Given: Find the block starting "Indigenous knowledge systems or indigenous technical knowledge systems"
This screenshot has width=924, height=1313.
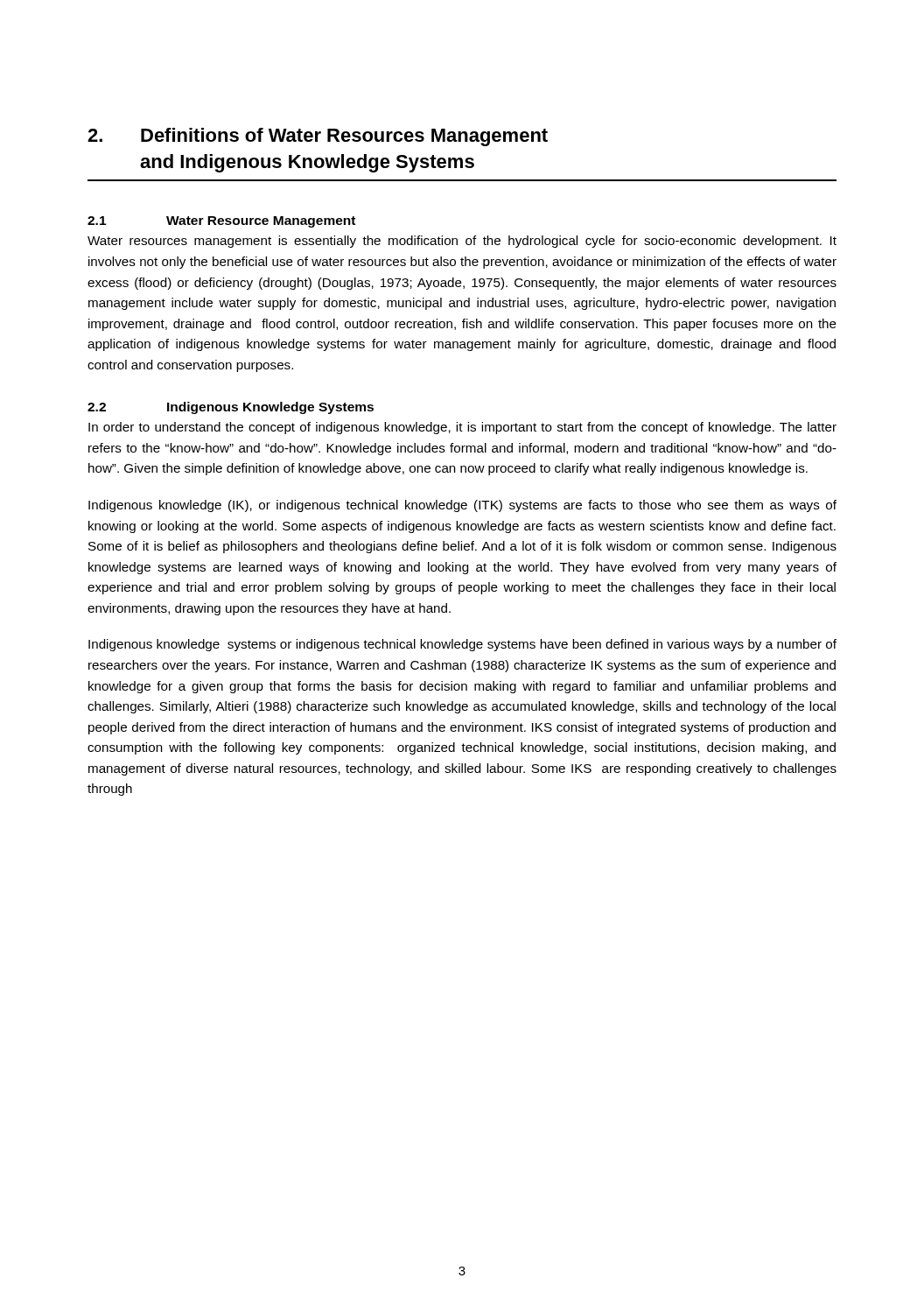Looking at the screenshot, I should point(462,716).
